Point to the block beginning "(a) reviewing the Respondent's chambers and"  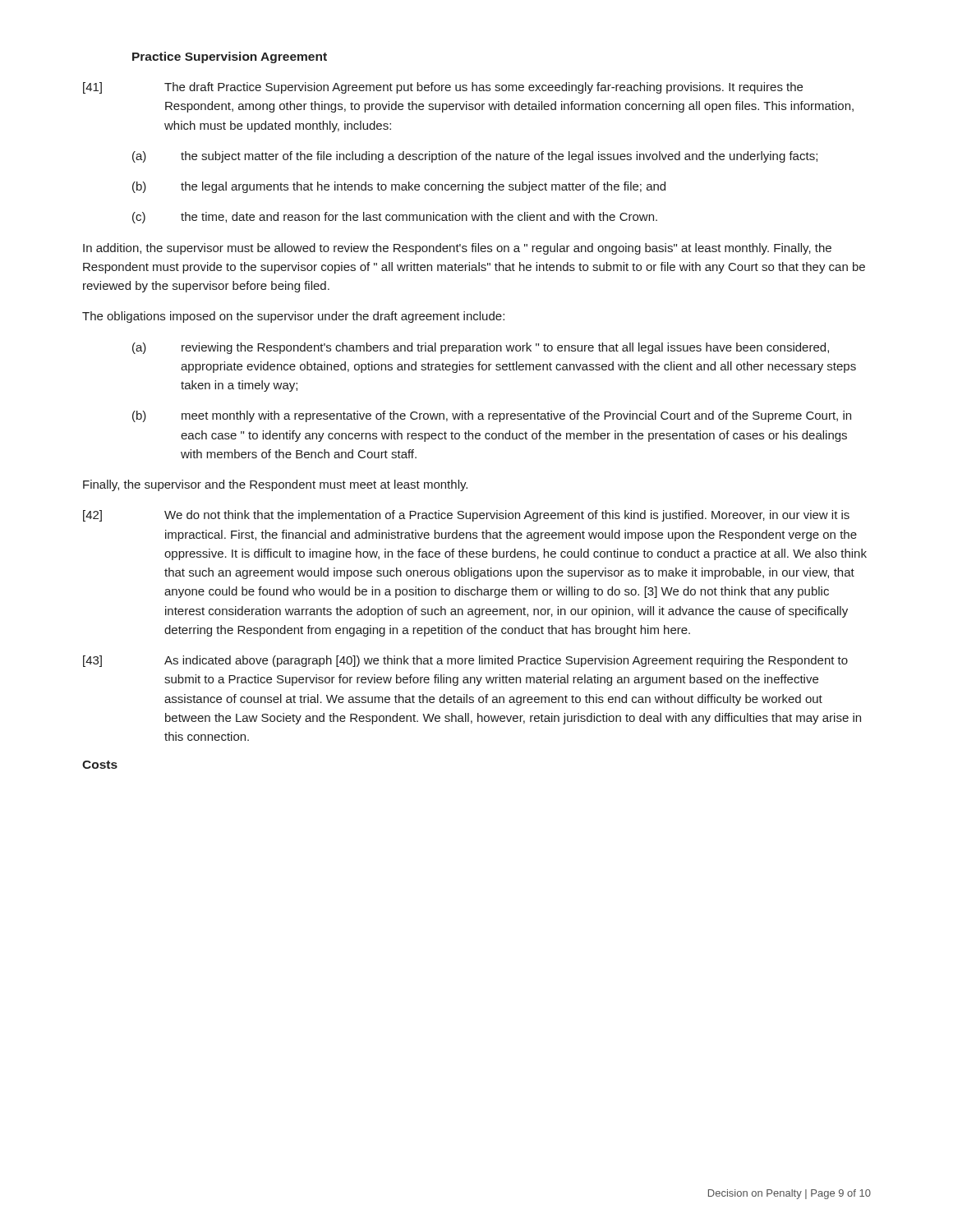[501, 366]
